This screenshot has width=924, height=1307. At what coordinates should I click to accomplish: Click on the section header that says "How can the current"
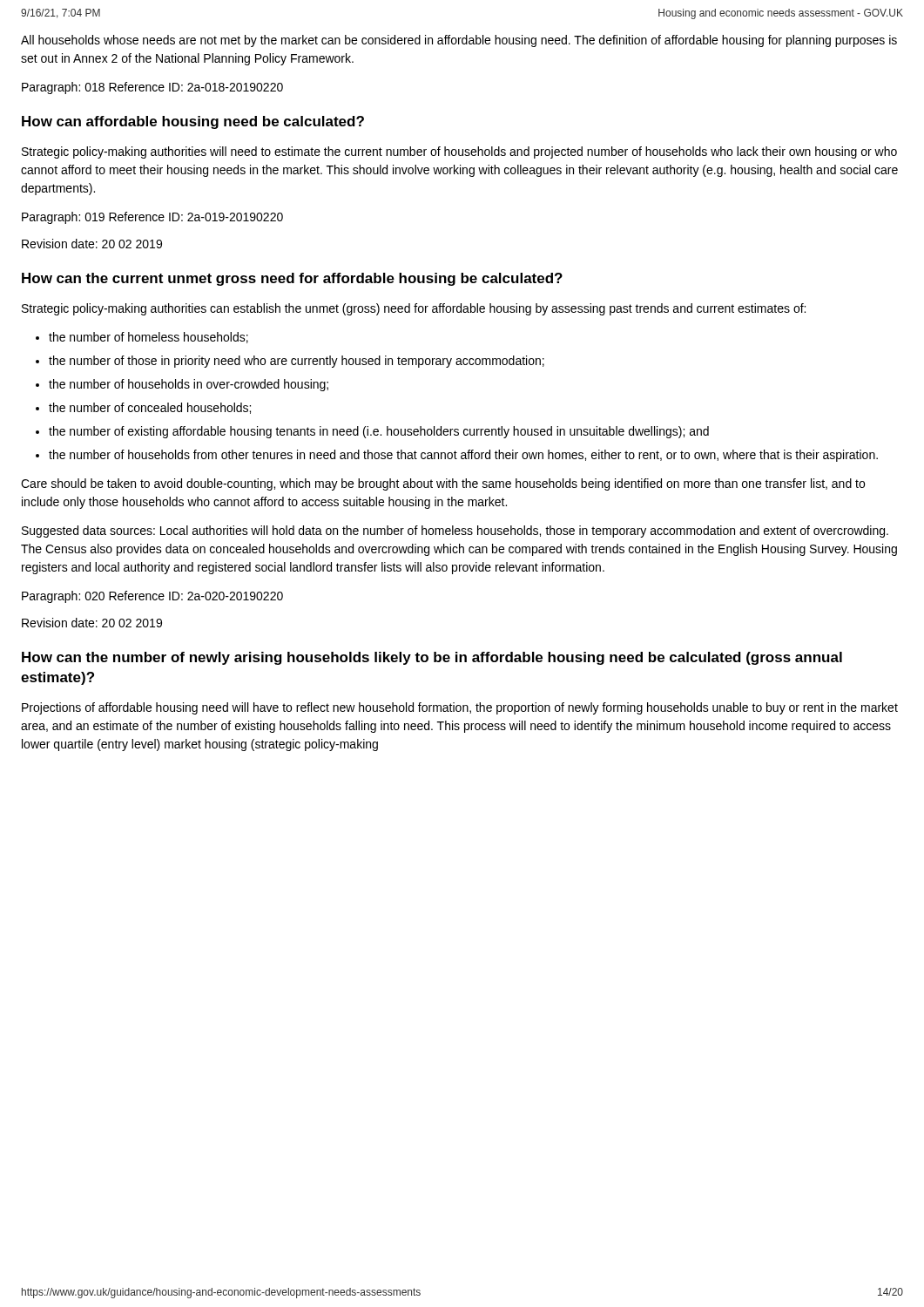(x=292, y=278)
